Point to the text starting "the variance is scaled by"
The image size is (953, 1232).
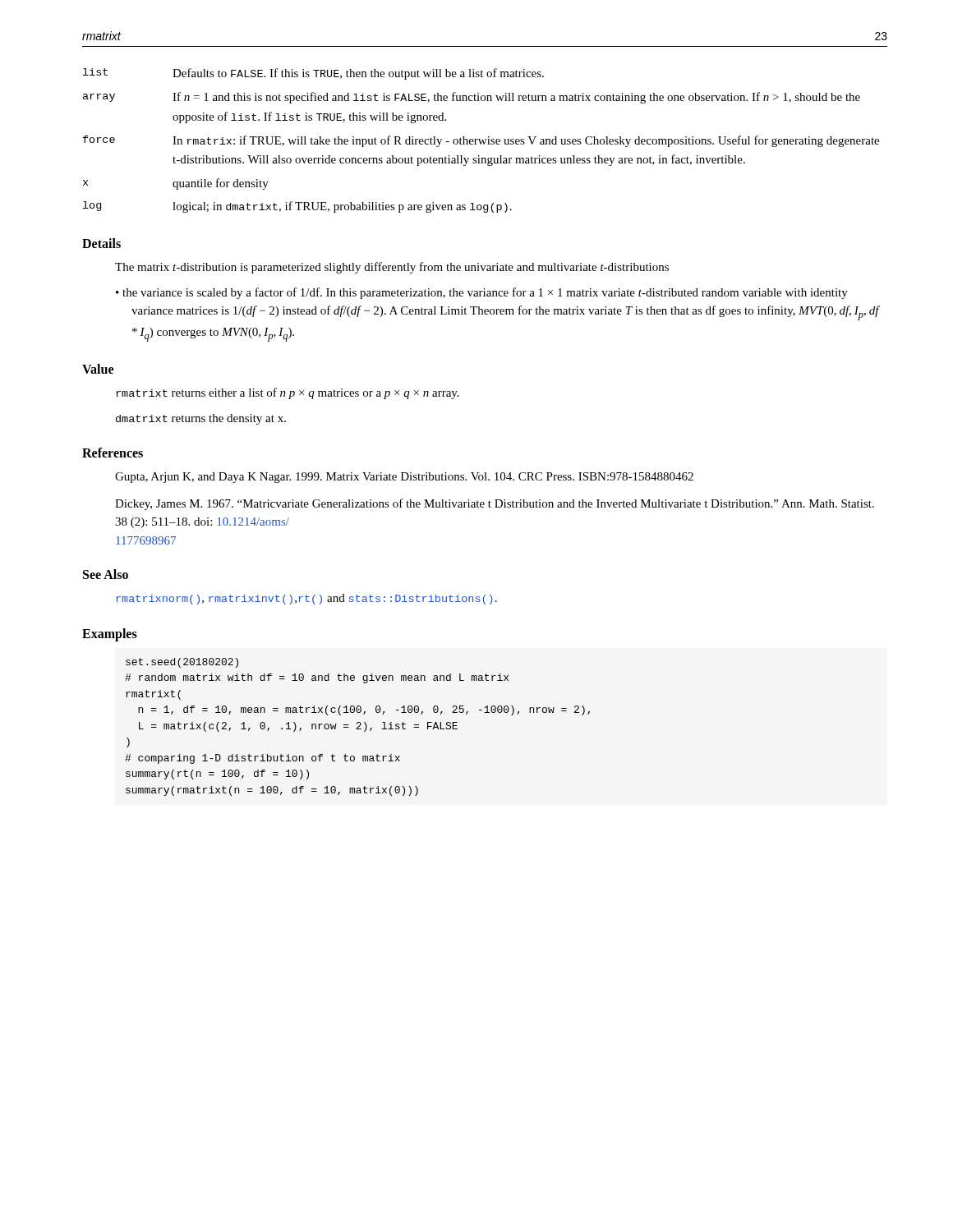tap(502, 314)
